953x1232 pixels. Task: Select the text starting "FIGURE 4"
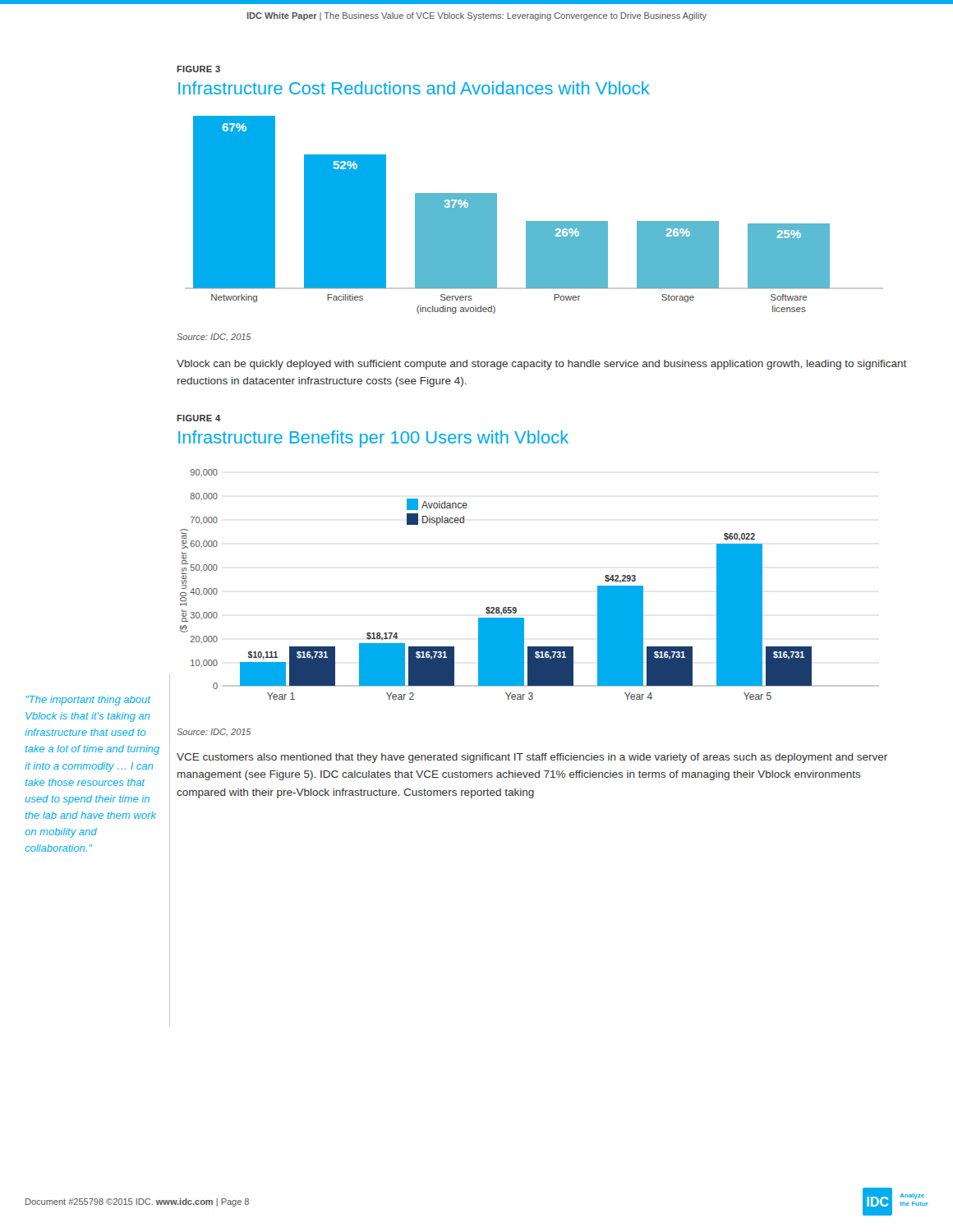point(199,418)
